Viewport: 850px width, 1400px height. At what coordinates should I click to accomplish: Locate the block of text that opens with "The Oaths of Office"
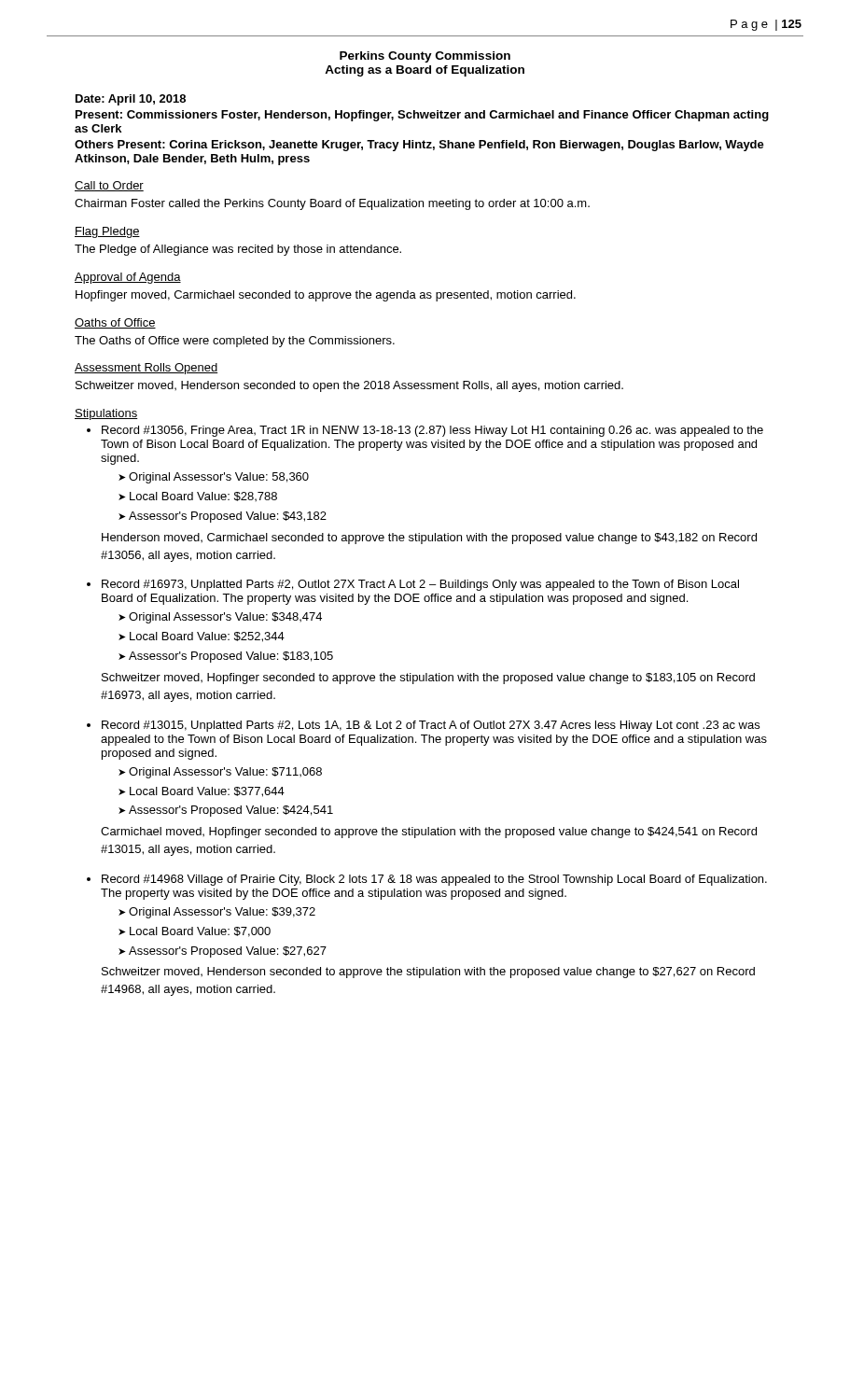click(235, 342)
